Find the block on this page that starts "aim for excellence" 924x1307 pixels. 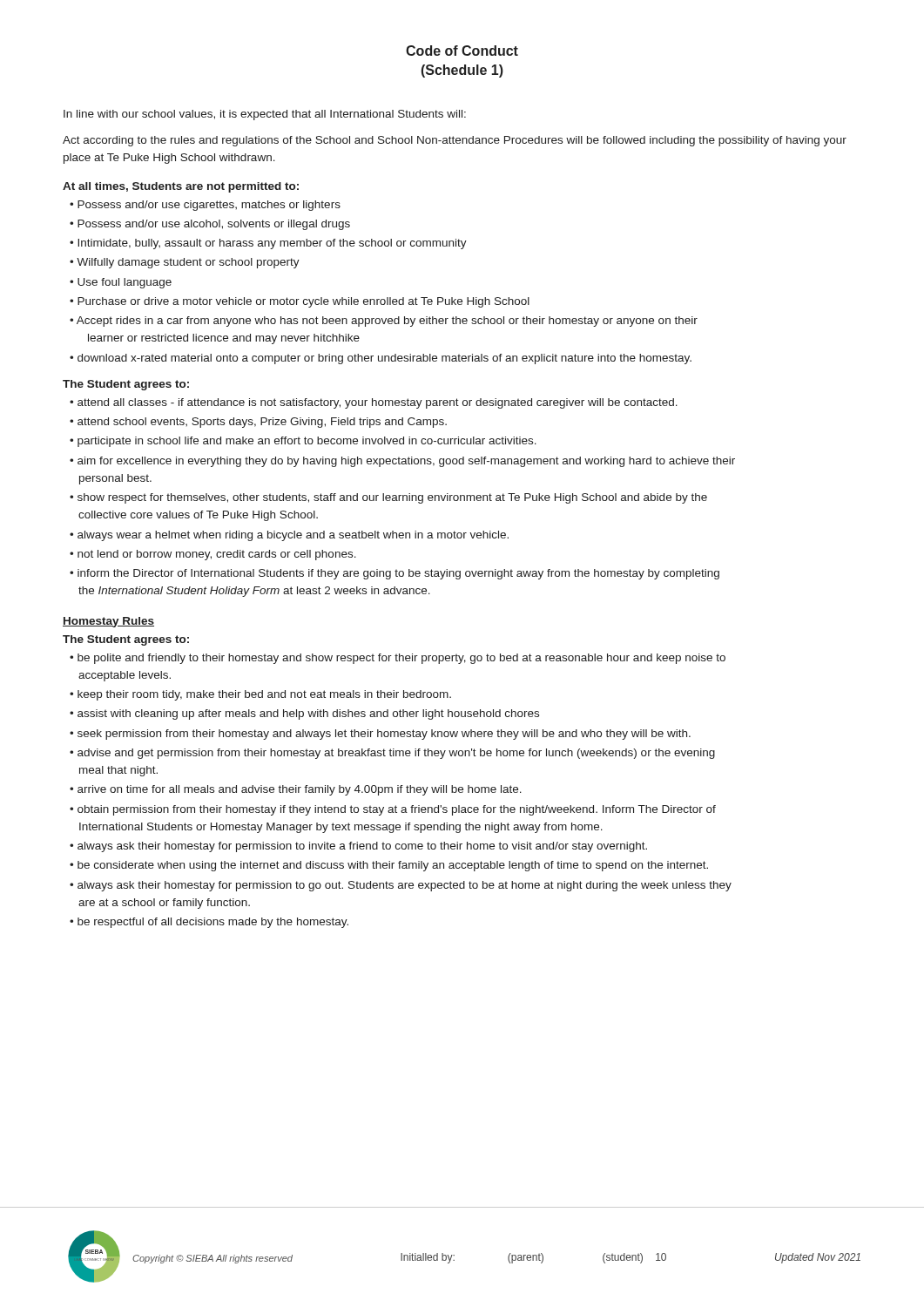click(469, 470)
